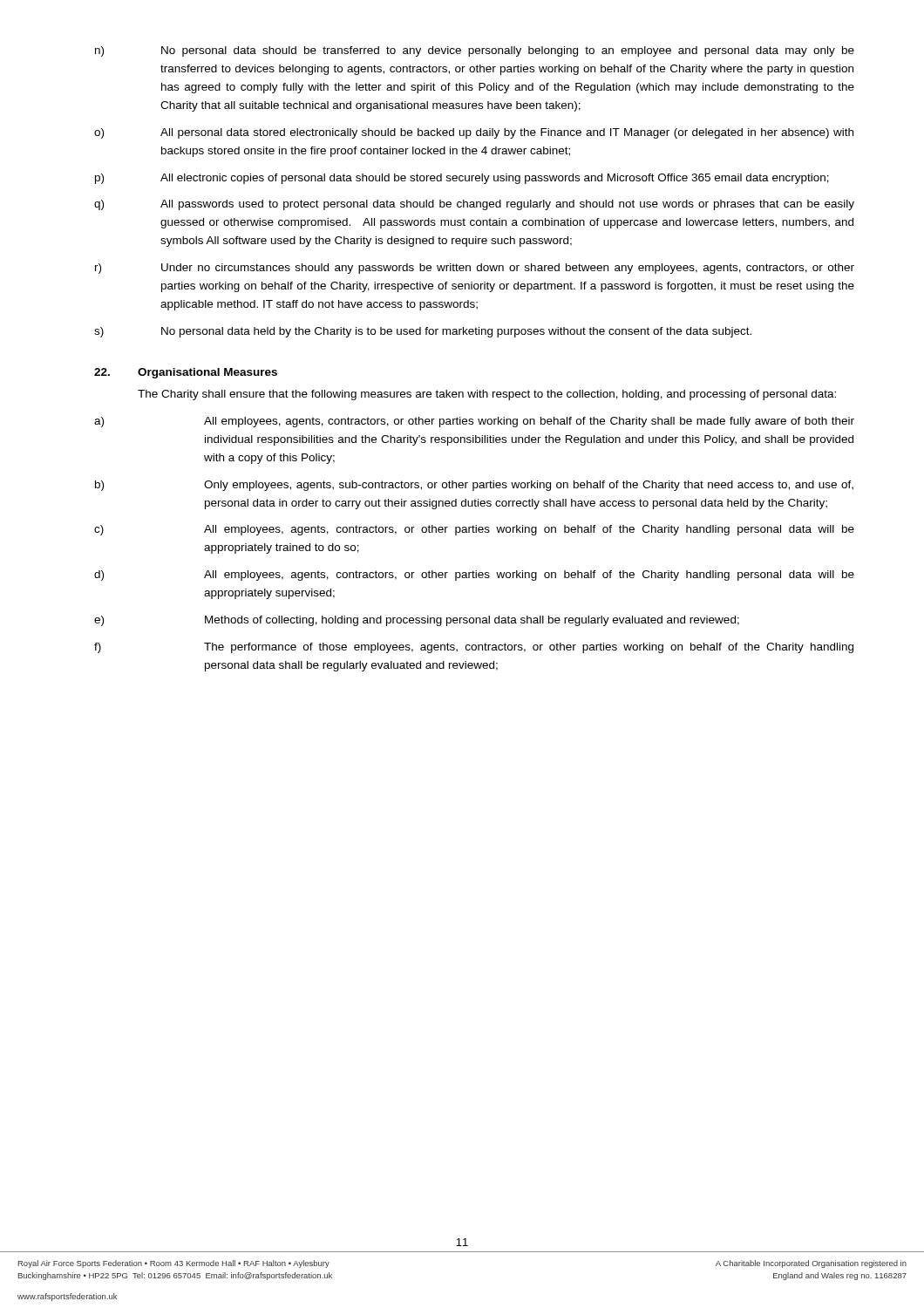Locate the text starting "a) All employees, agents, contractors, or"
This screenshot has width=924, height=1308.
[x=474, y=440]
